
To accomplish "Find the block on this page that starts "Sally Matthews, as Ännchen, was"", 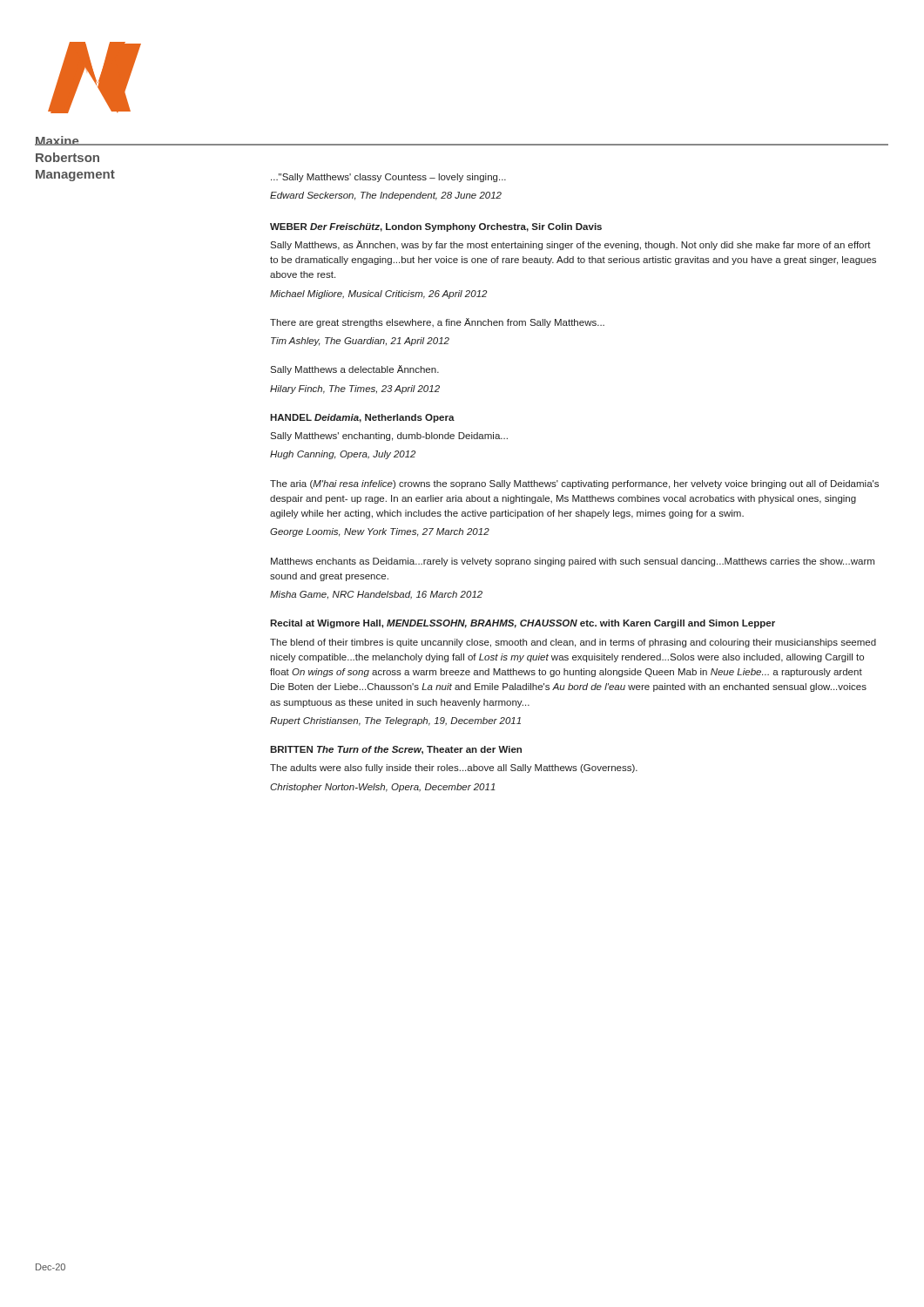I will [x=575, y=260].
